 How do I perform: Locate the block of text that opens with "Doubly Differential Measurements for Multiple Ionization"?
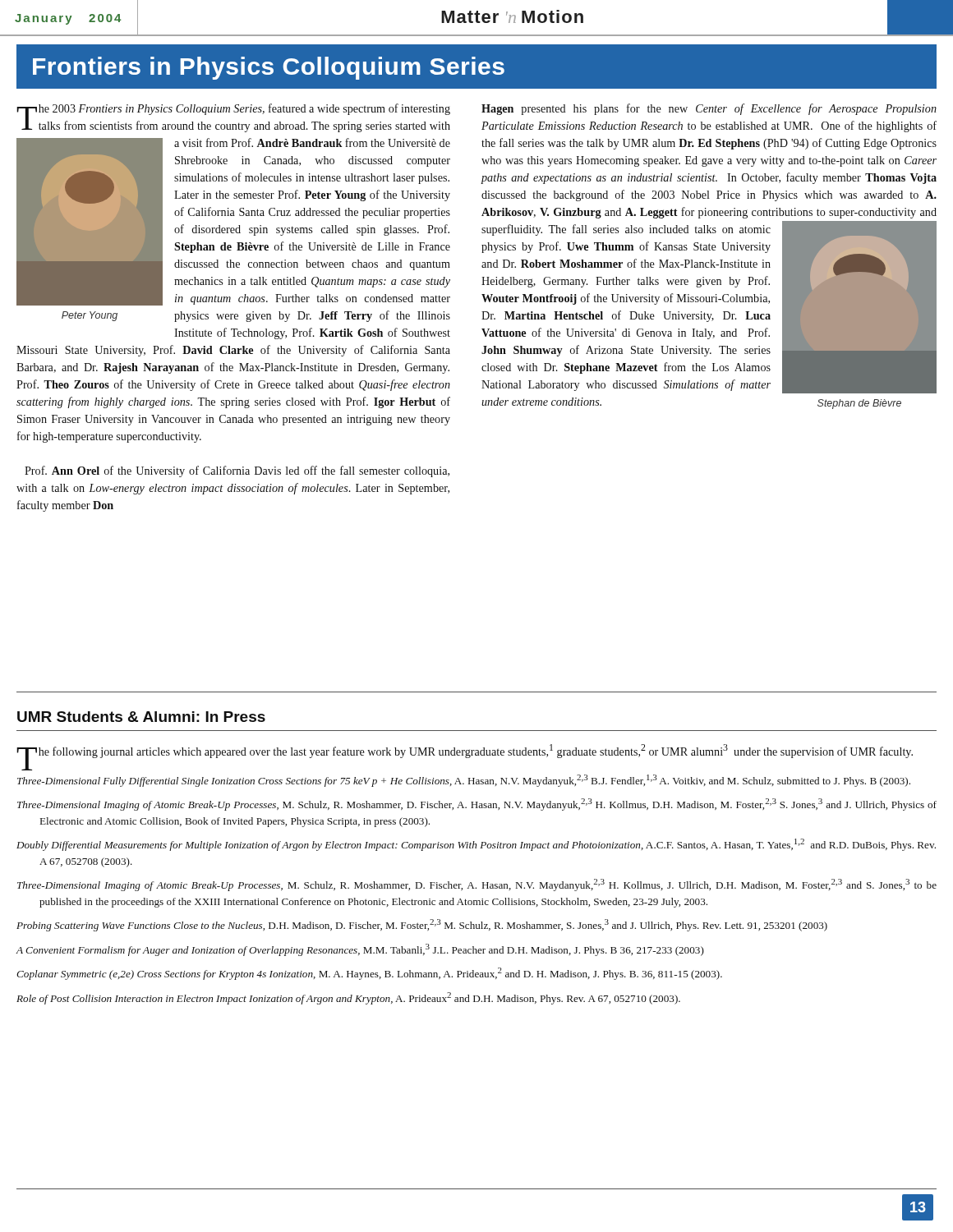(476, 852)
